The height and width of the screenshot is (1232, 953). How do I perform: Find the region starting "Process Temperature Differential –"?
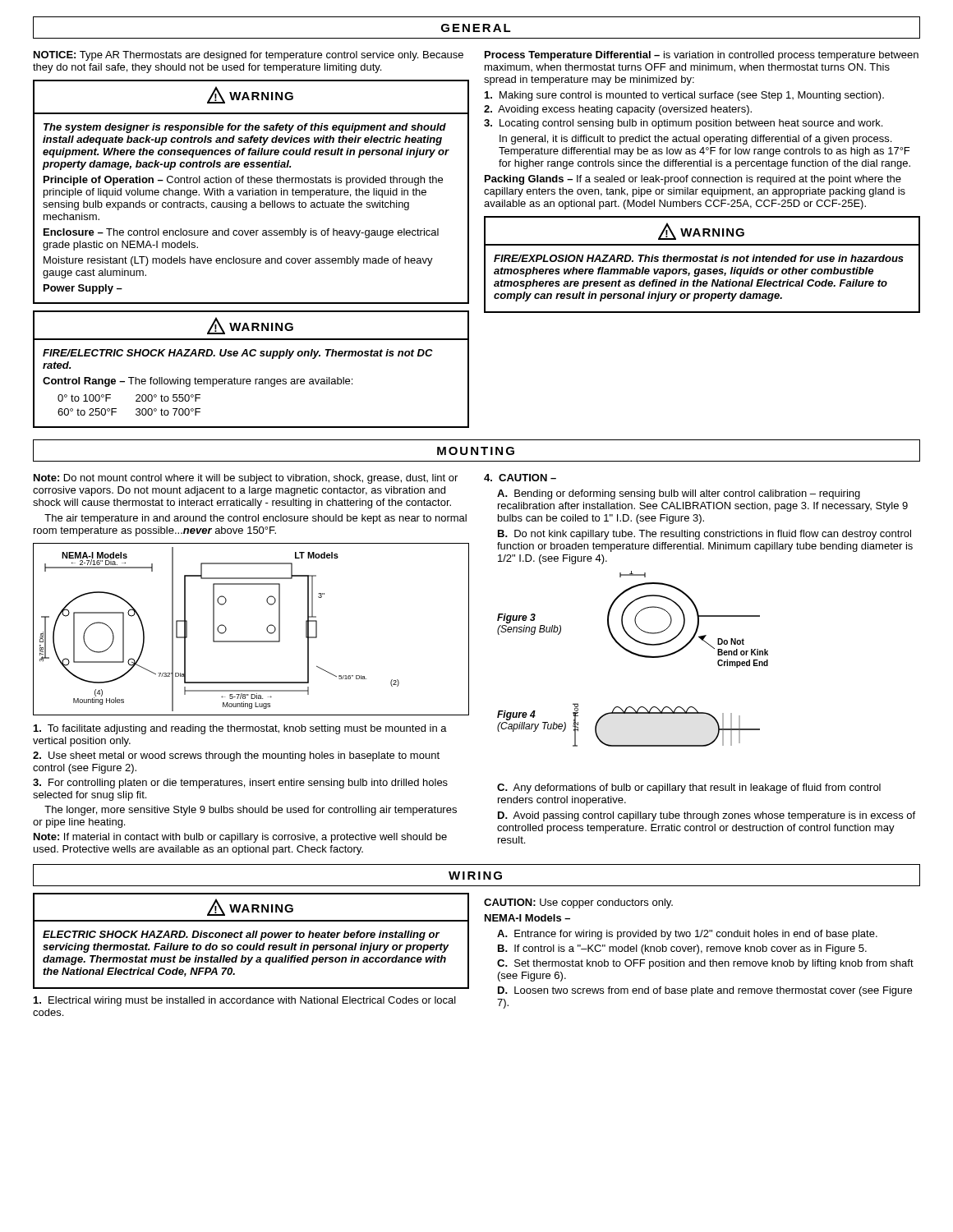point(702,67)
